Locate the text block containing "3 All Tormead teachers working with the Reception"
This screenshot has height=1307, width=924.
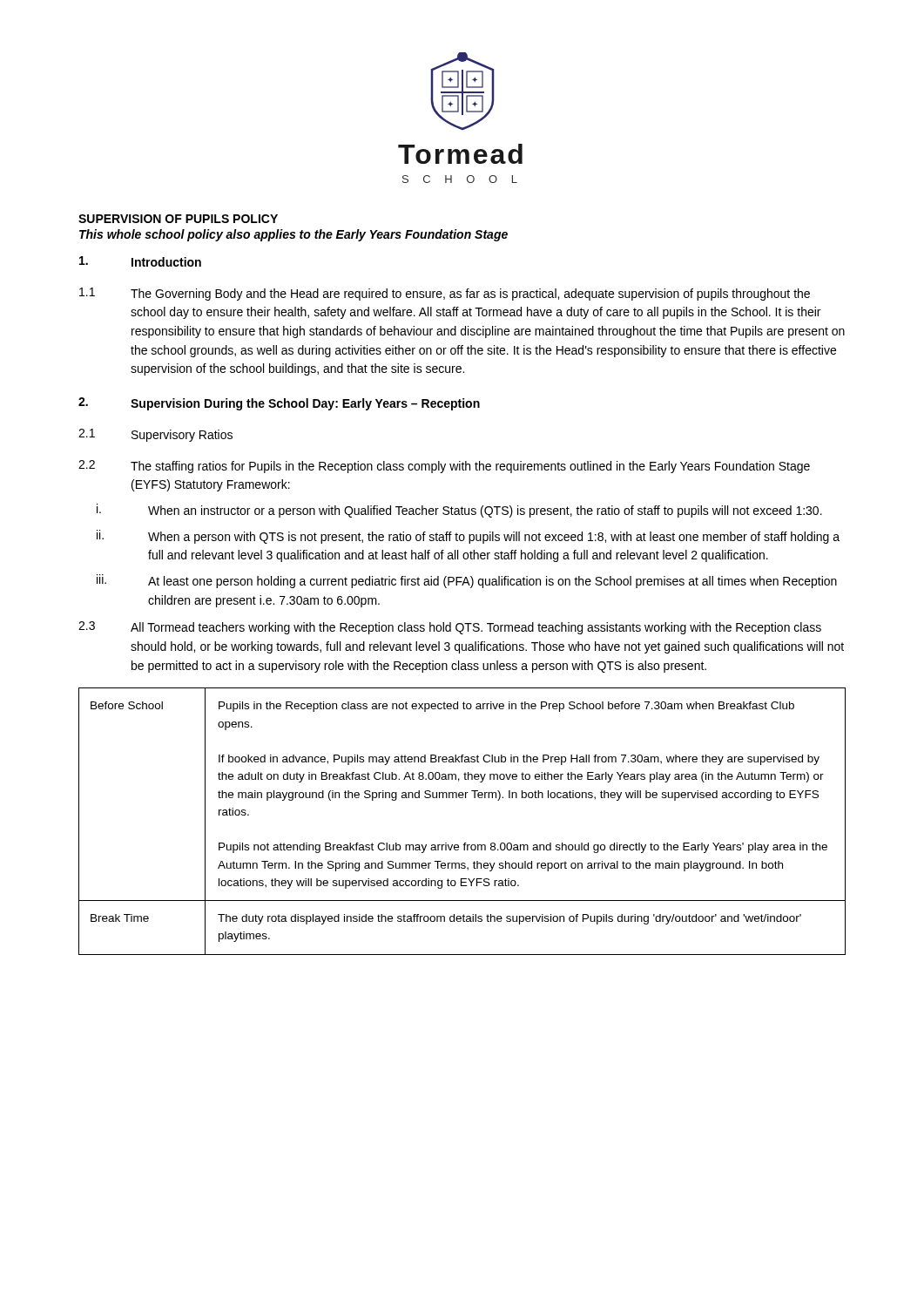coord(462,647)
